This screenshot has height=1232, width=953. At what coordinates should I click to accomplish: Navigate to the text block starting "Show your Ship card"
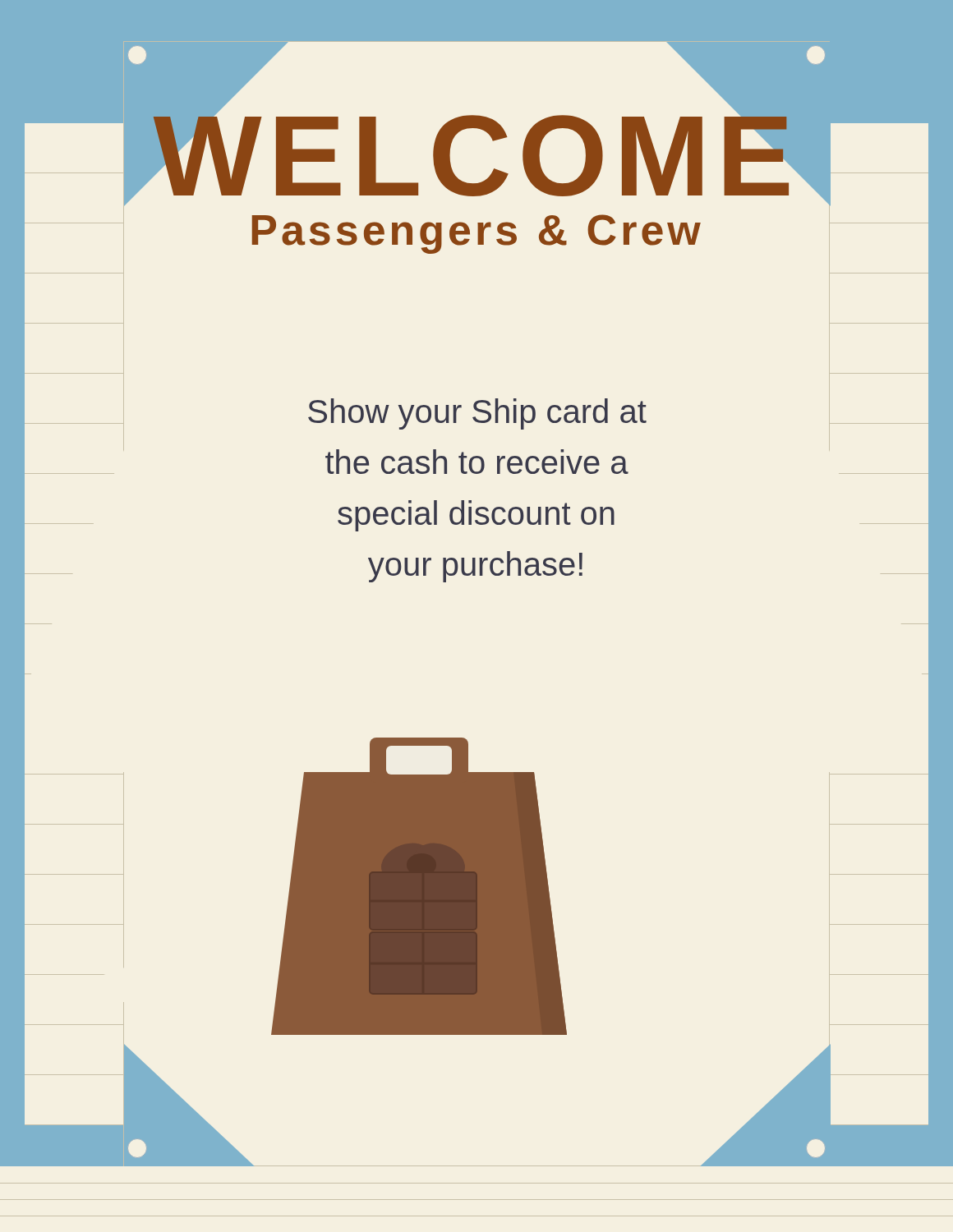476,488
